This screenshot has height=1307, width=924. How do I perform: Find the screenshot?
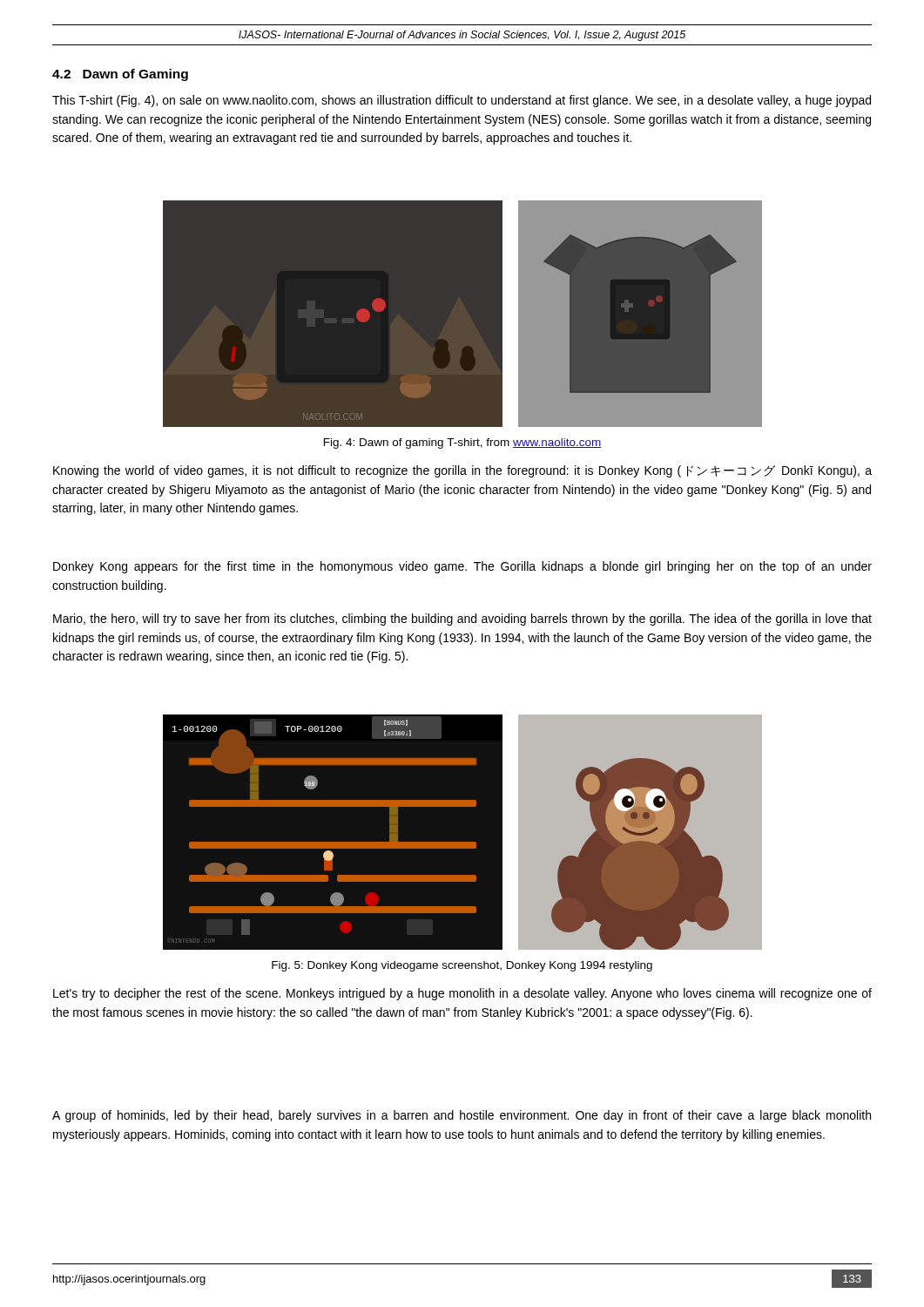click(x=462, y=832)
